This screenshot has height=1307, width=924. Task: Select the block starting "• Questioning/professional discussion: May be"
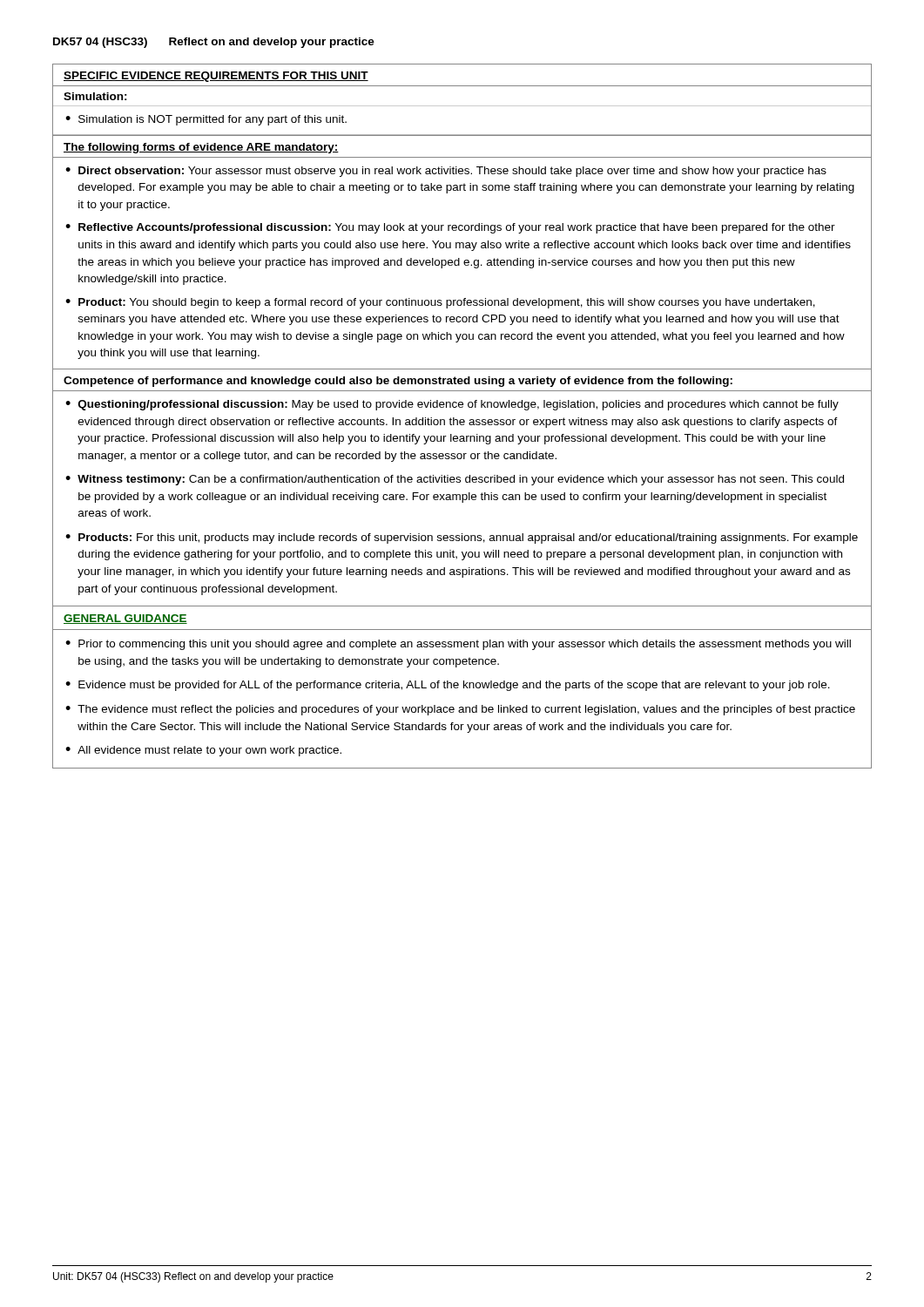[x=462, y=430]
